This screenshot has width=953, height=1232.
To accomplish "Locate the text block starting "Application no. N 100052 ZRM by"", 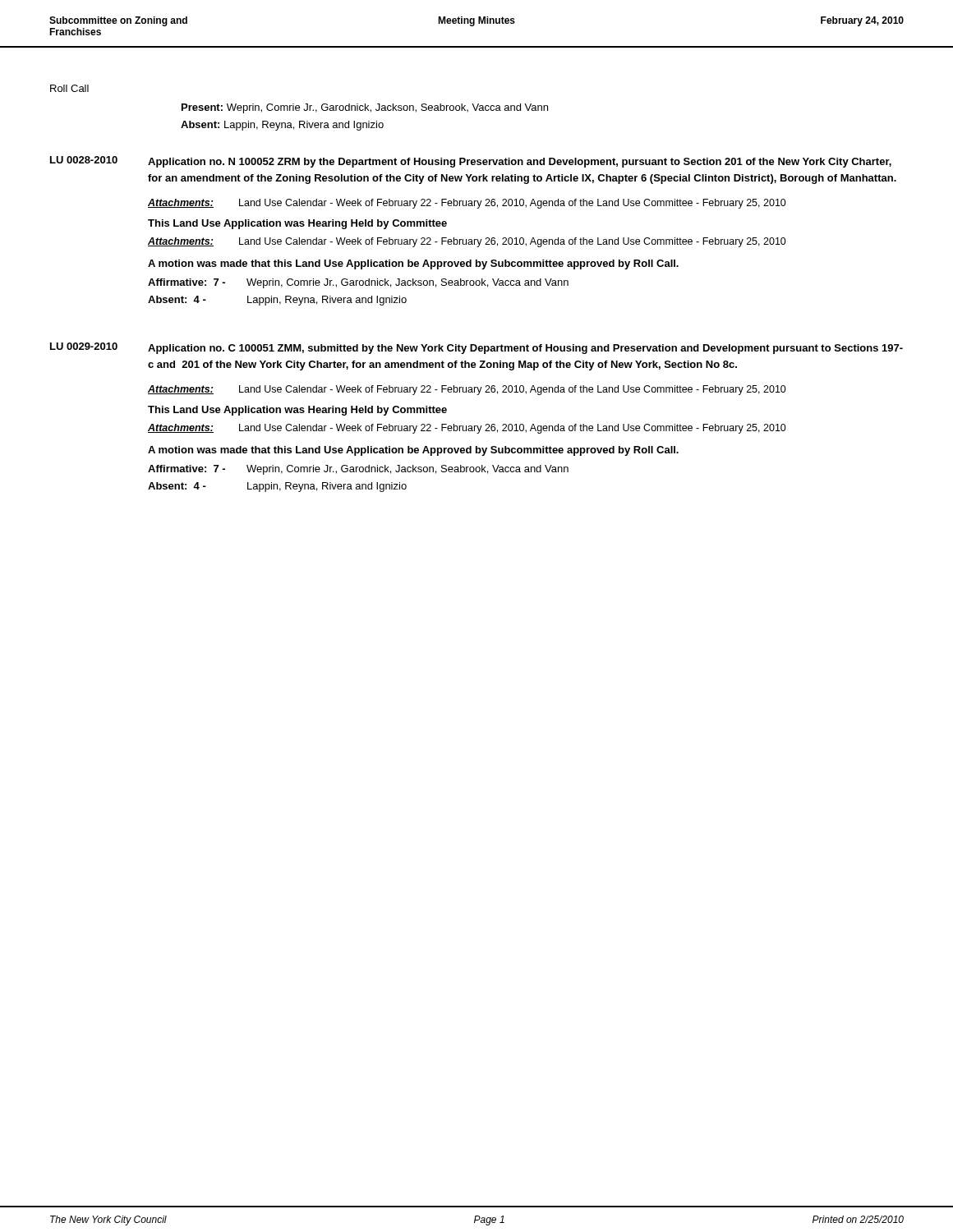I will (522, 169).
